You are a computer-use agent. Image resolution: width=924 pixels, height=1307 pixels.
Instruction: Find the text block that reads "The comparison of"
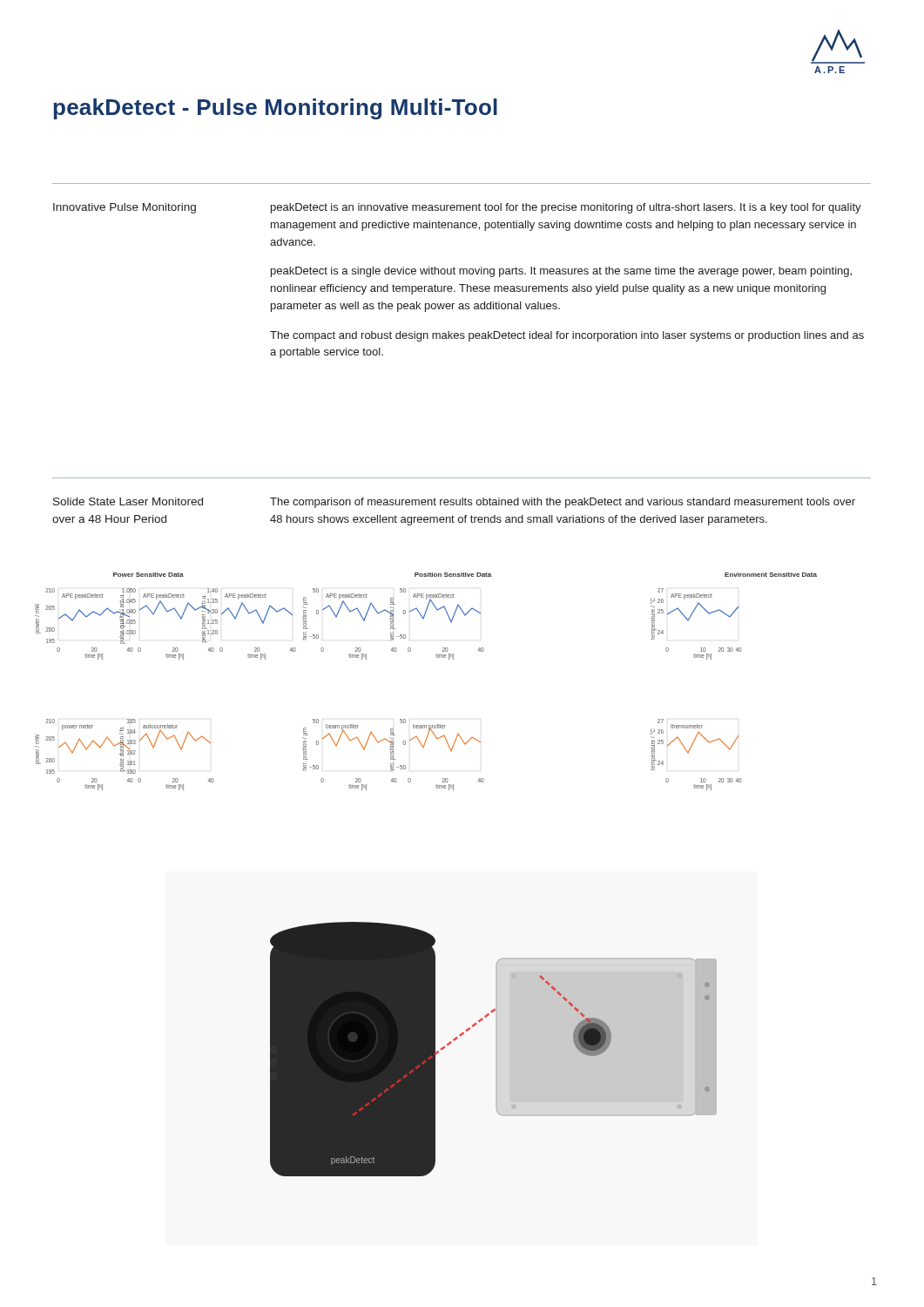563,510
